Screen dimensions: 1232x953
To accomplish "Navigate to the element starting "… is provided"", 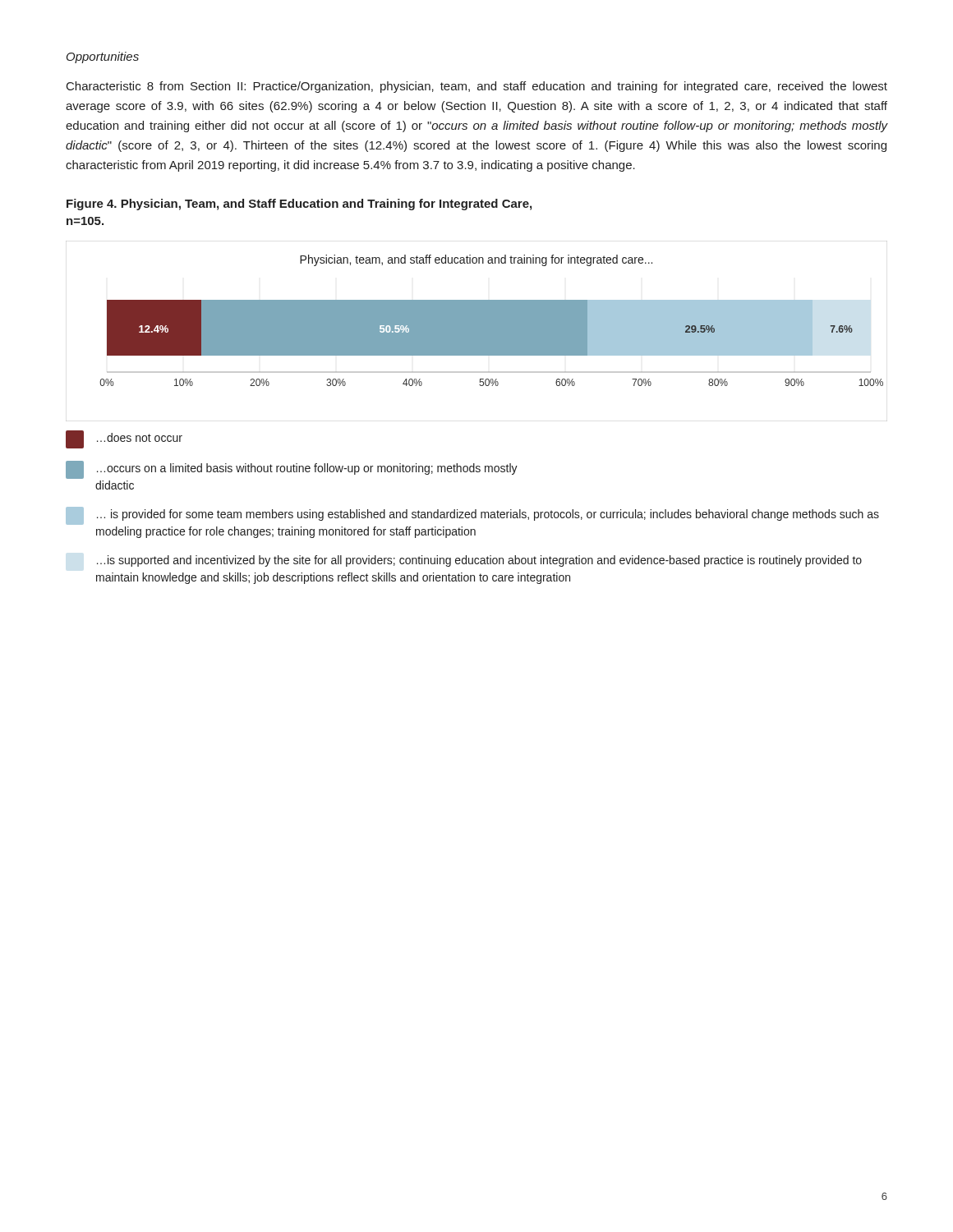I will (476, 523).
